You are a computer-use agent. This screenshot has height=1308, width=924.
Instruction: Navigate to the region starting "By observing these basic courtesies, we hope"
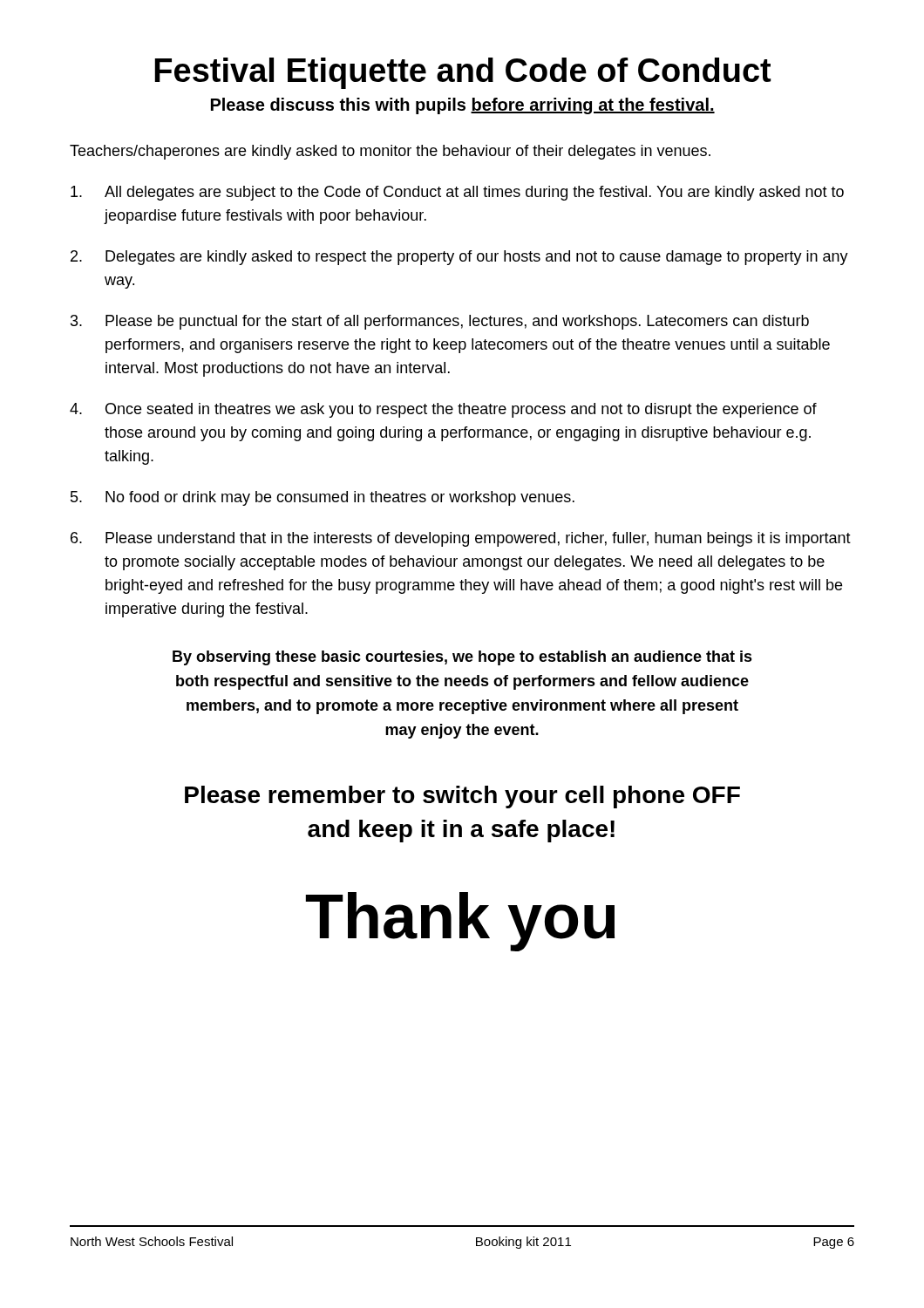click(462, 693)
